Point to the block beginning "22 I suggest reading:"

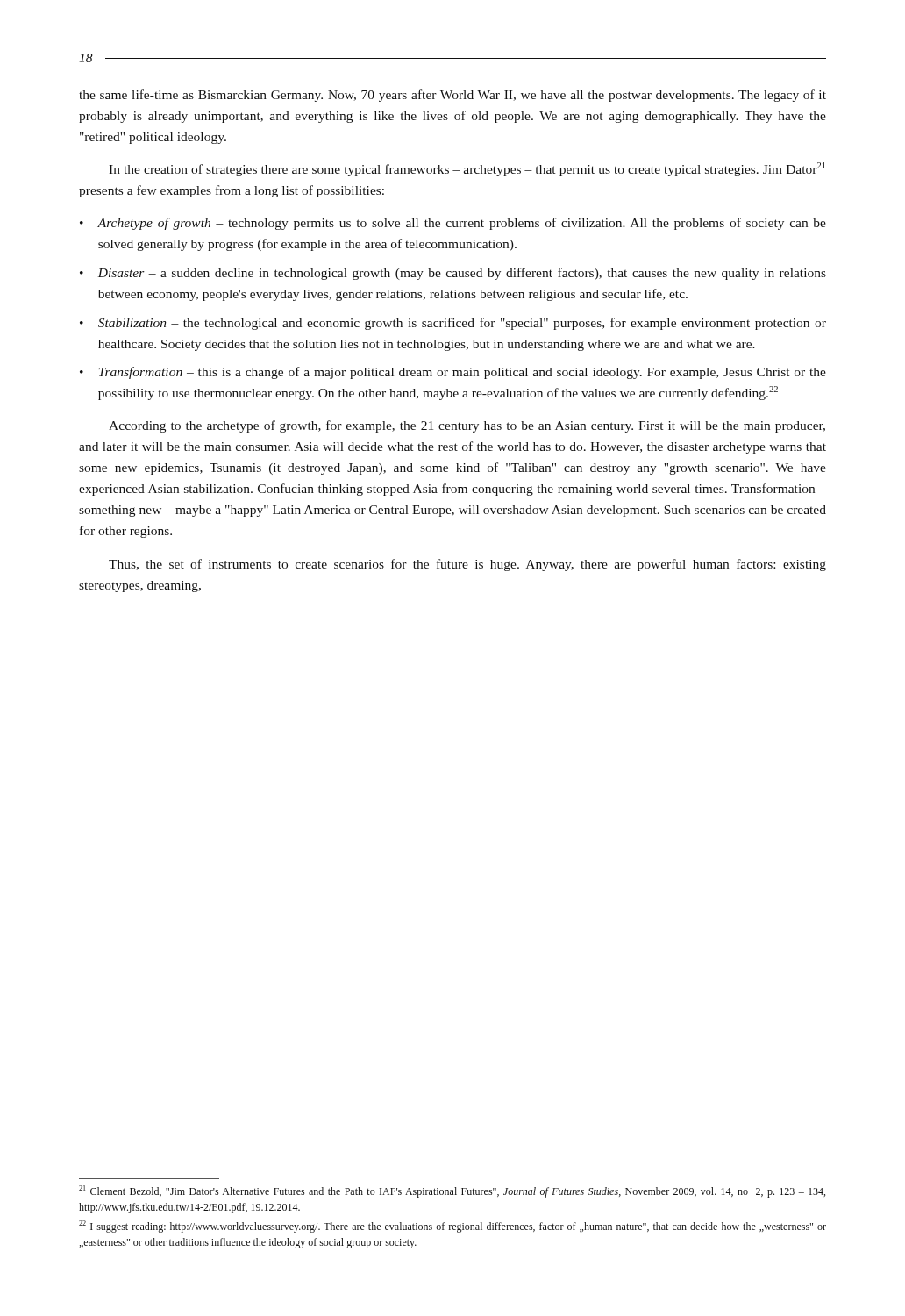(452, 1234)
